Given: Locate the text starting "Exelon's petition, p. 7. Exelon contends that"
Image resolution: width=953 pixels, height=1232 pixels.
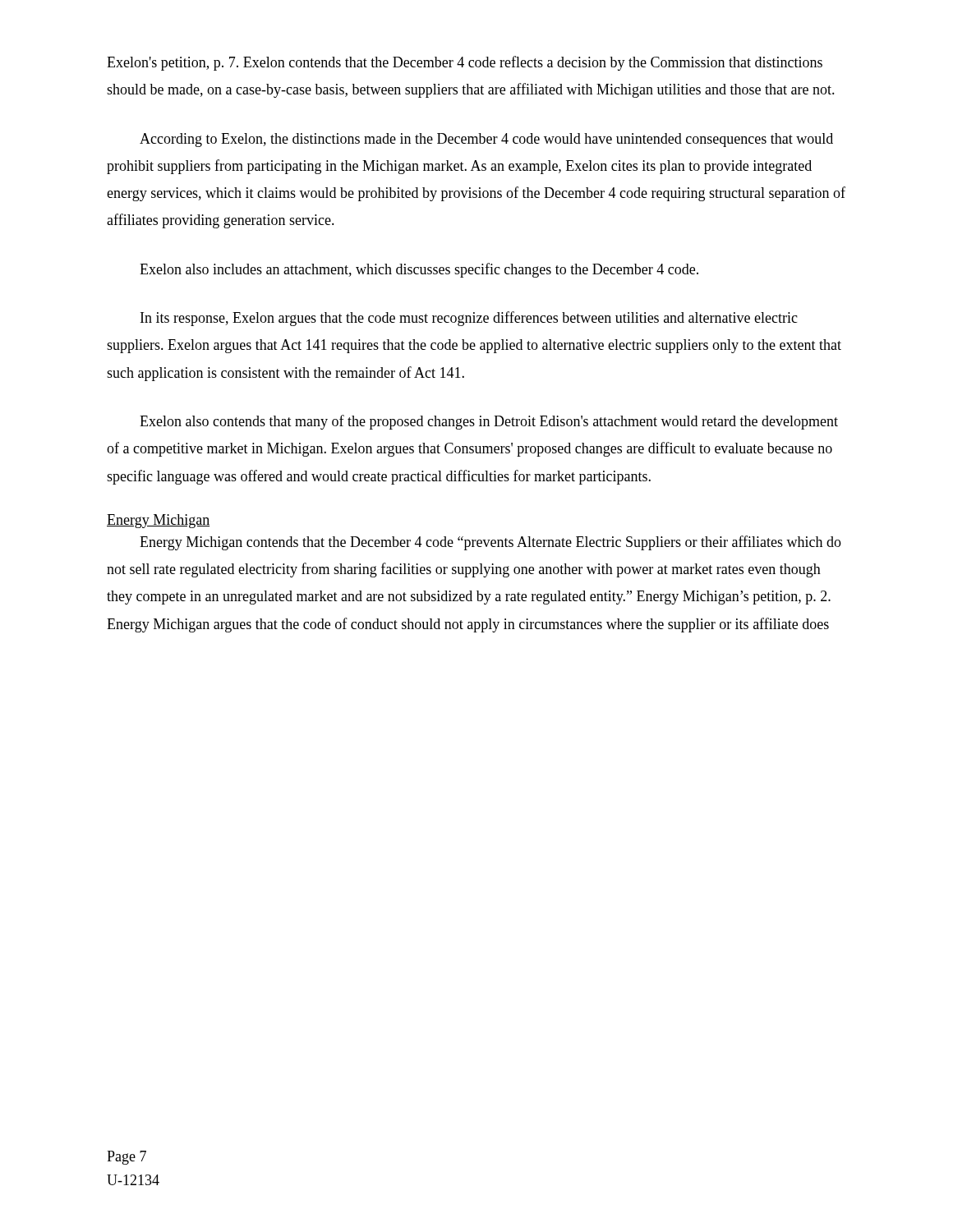Looking at the screenshot, I should point(471,76).
